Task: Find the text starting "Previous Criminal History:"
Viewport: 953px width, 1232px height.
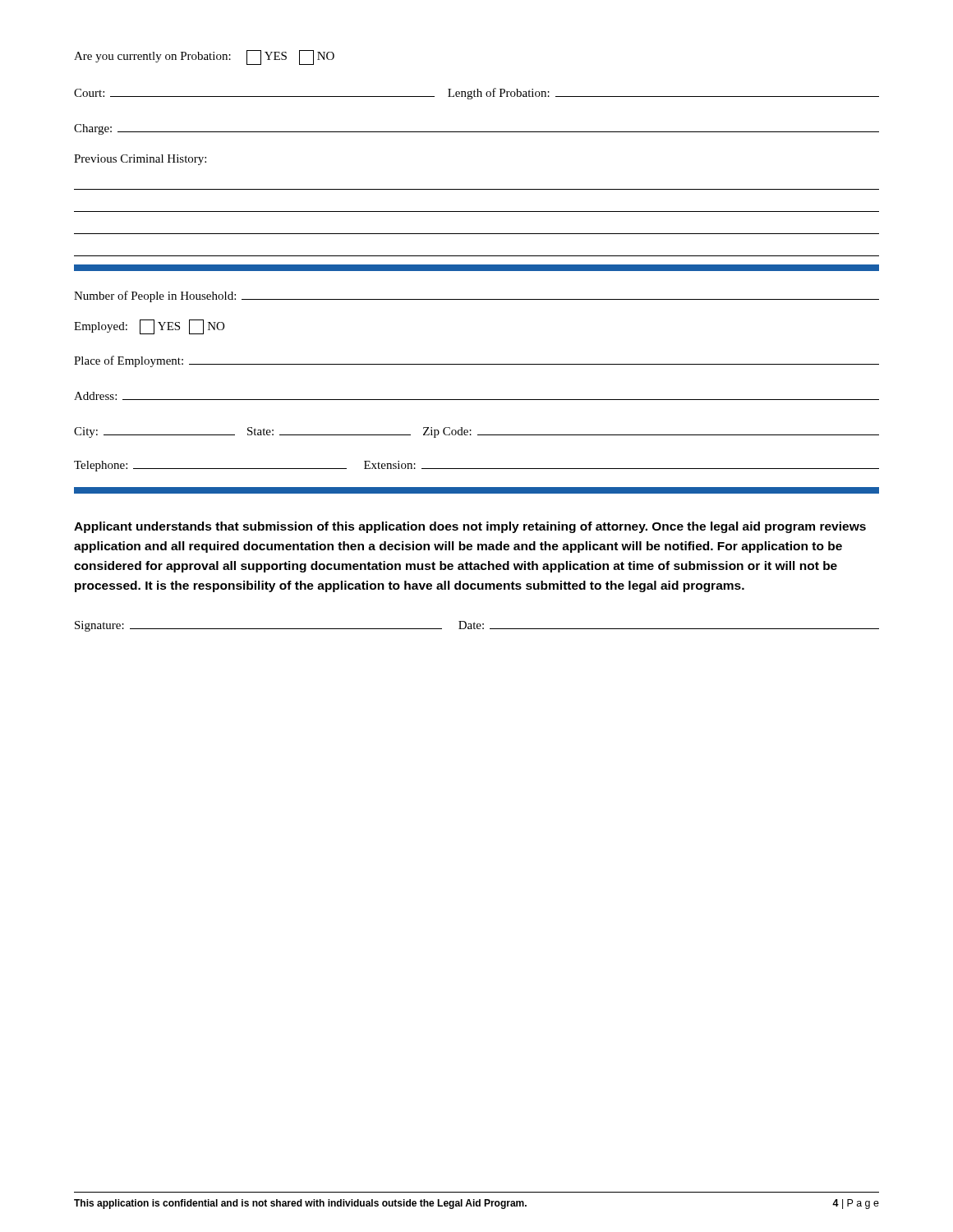Action: pyautogui.click(x=141, y=158)
